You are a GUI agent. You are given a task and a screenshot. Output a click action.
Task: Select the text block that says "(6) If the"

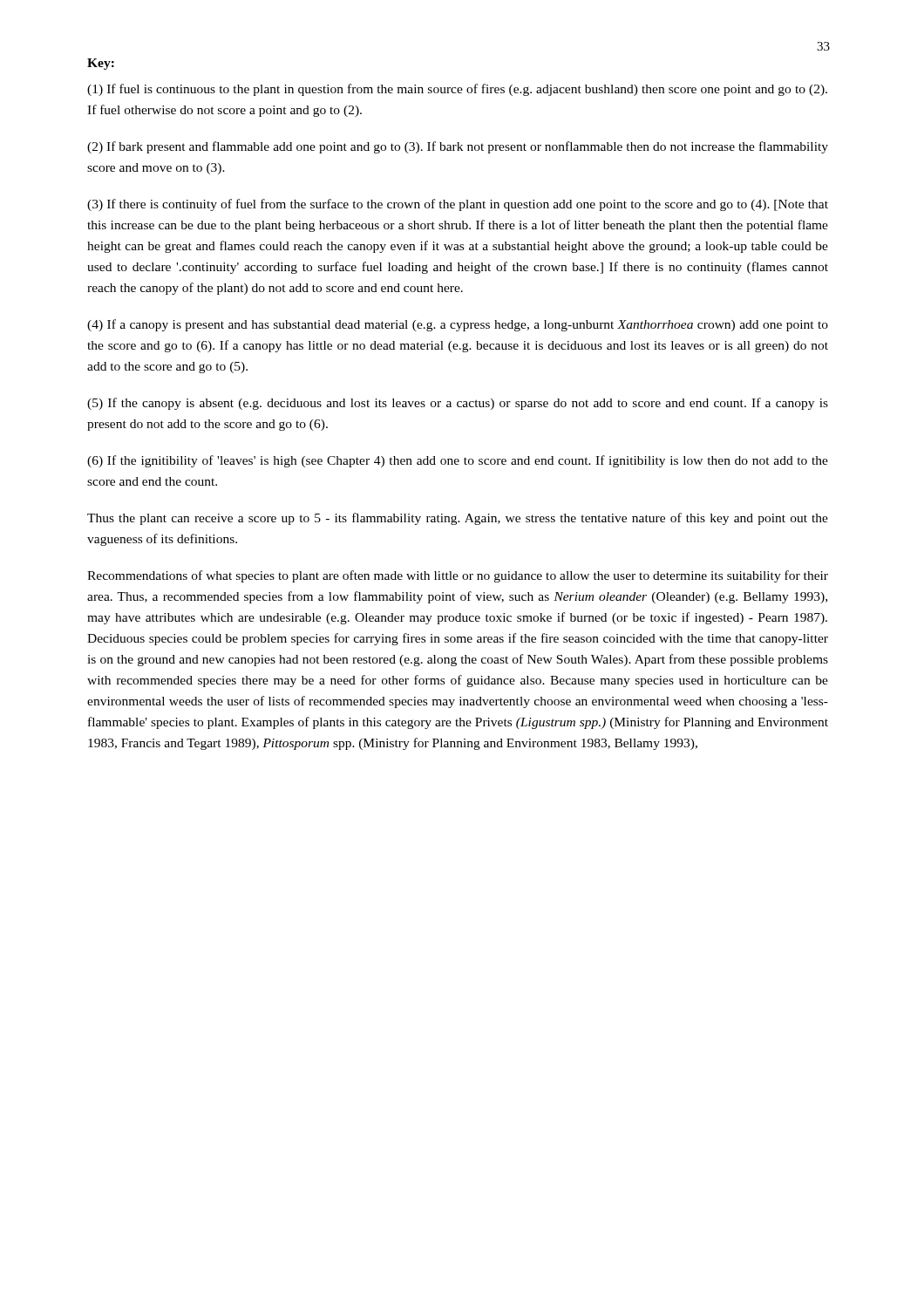458,471
